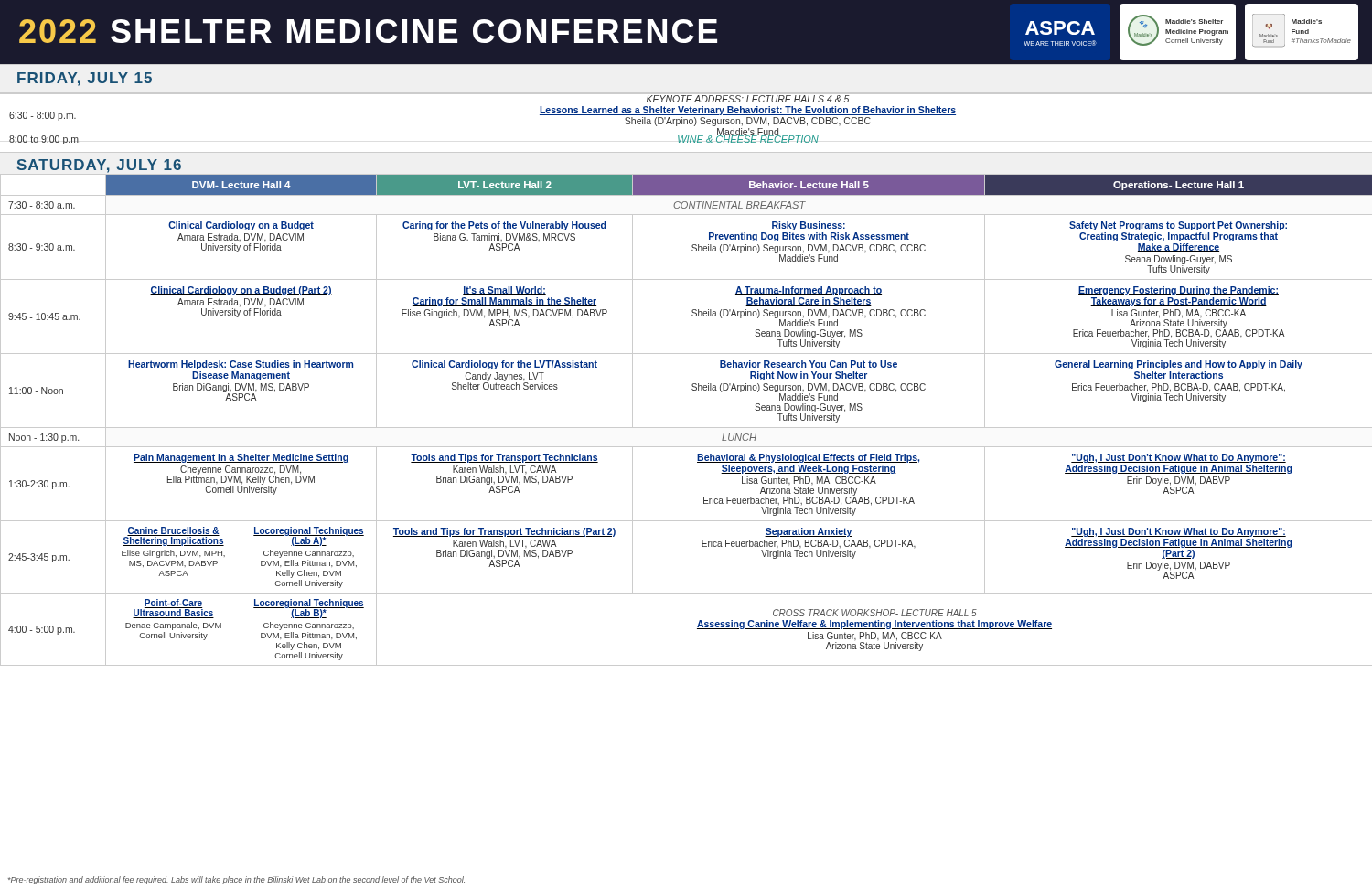
Task: Locate the text block starting "FRIDAY, JULY 15"
Action: click(x=85, y=78)
